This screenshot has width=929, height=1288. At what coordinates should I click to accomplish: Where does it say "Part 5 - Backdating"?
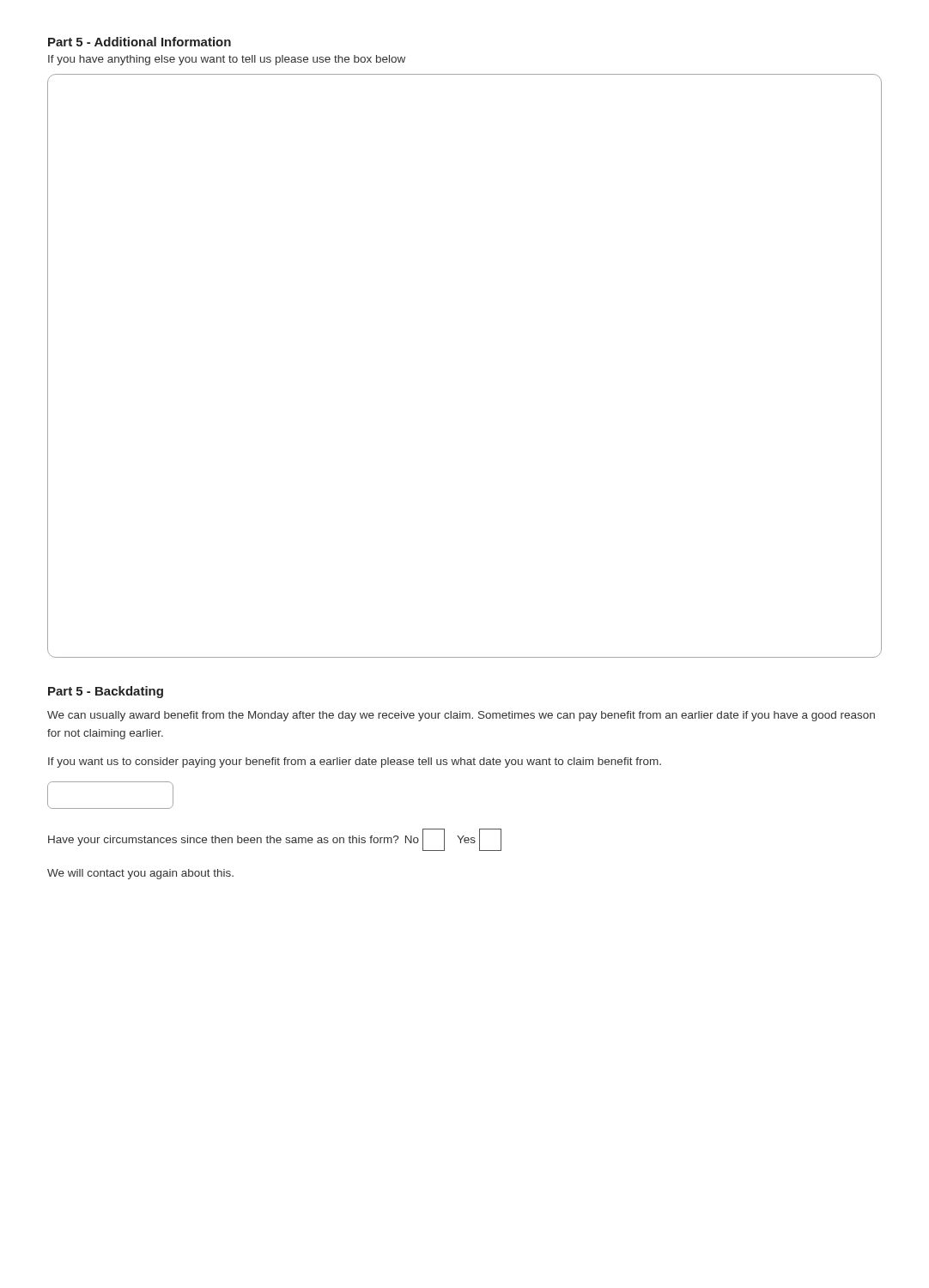[x=106, y=691]
